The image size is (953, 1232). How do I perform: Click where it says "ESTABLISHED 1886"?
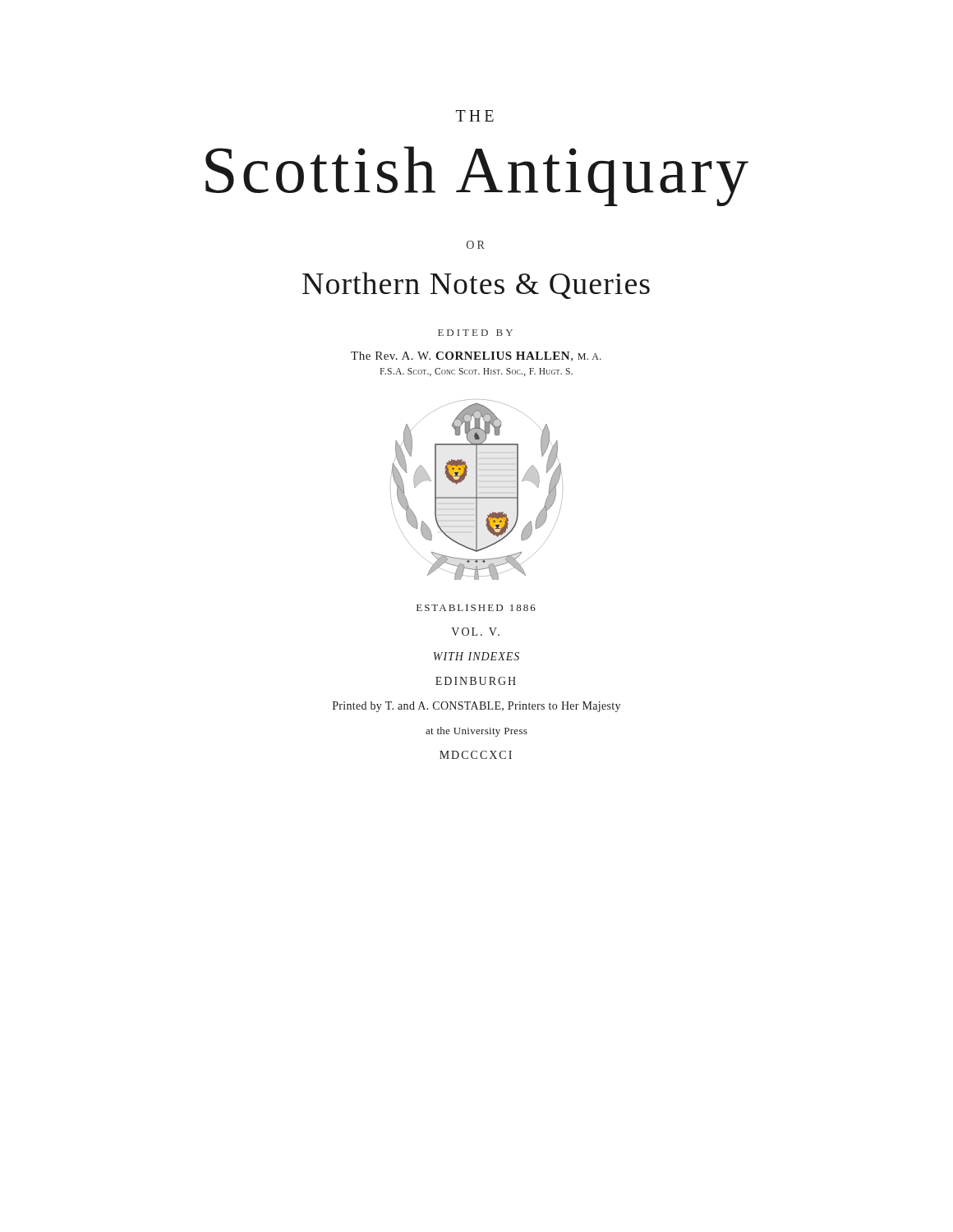[x=476, y=607]
